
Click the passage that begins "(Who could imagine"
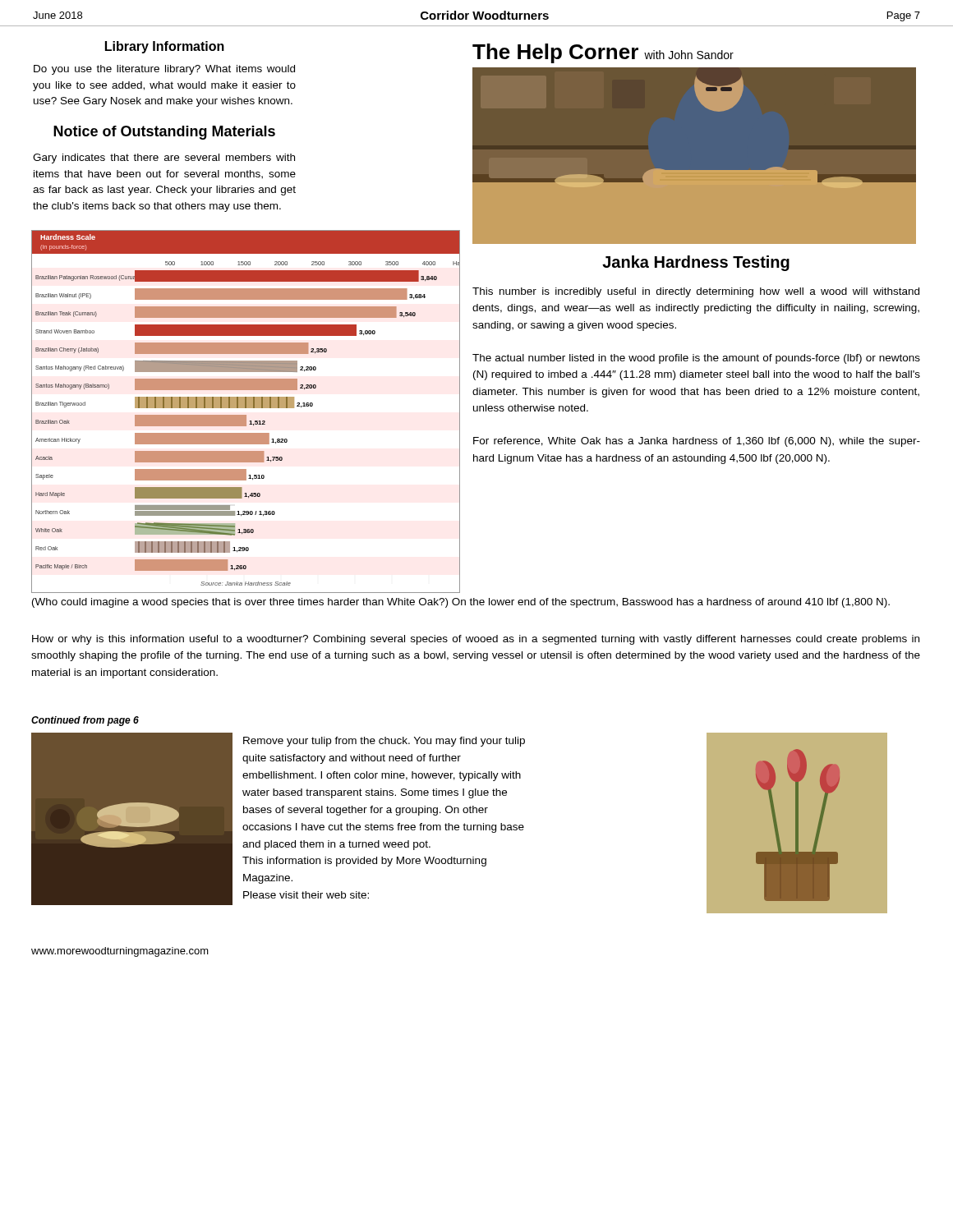(461, 602)
